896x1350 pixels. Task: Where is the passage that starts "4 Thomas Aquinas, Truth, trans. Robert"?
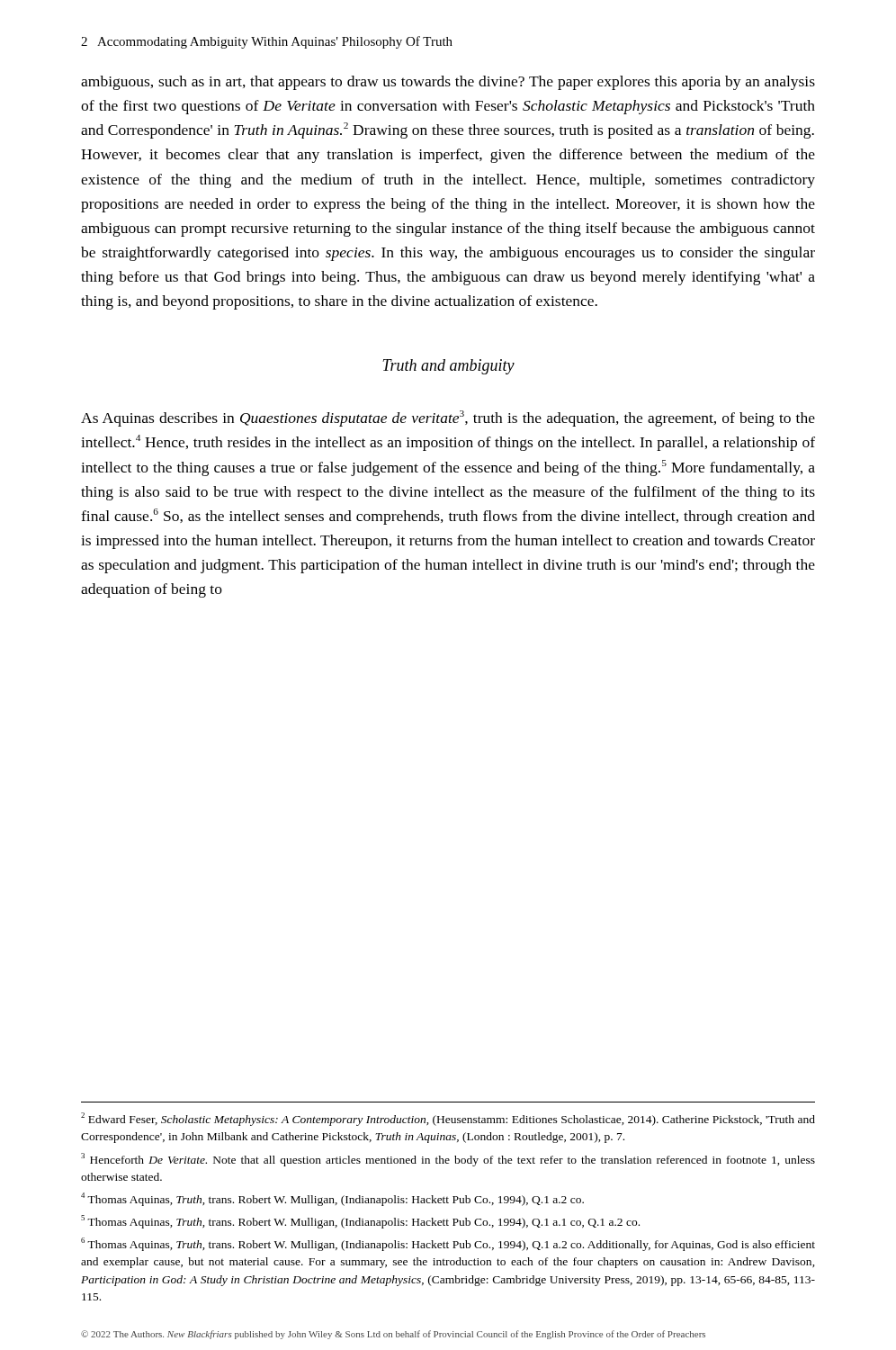(333, 1198)
